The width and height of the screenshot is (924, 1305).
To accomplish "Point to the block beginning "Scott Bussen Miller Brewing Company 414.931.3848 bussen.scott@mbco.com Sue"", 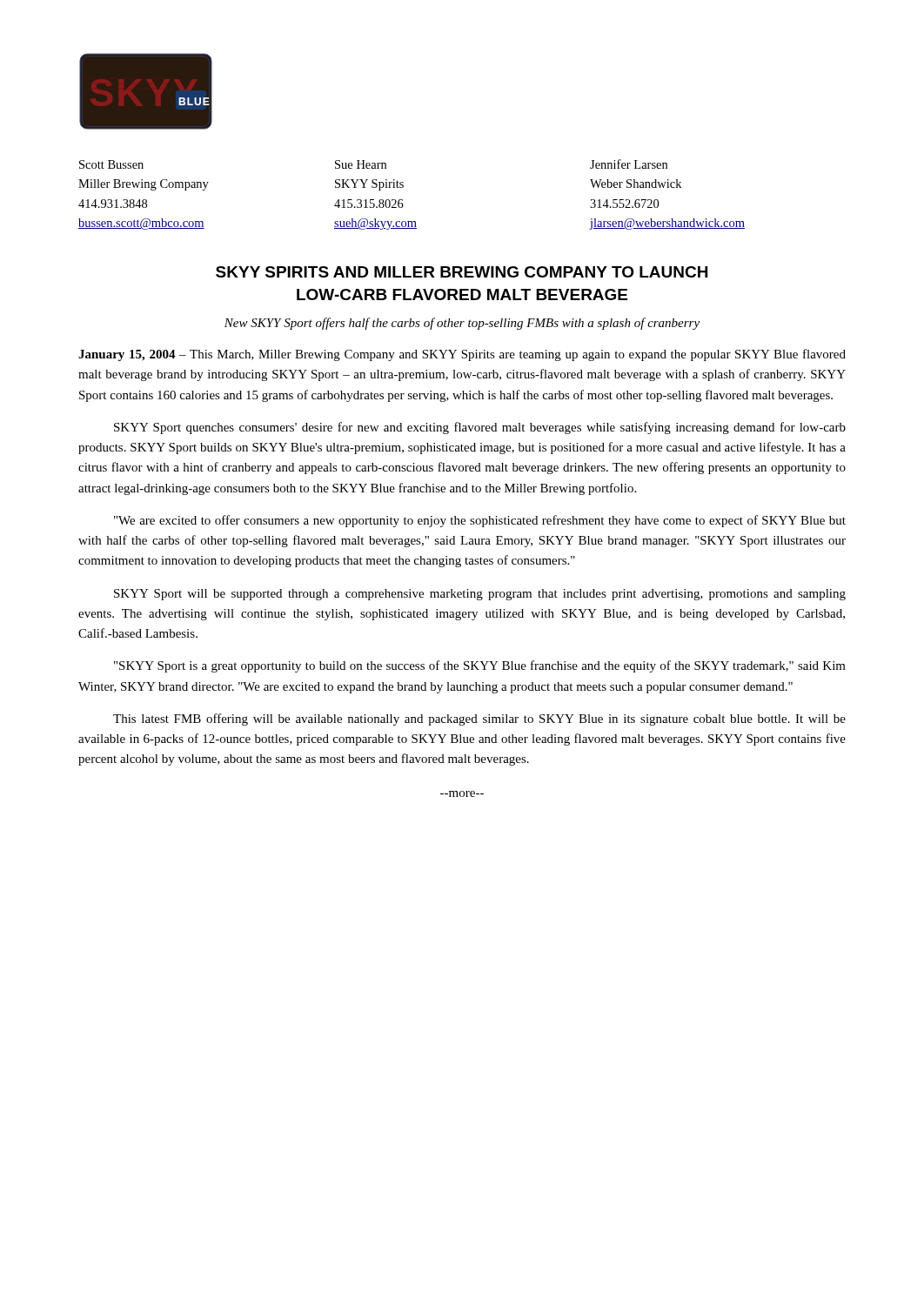I will [373, 164].
